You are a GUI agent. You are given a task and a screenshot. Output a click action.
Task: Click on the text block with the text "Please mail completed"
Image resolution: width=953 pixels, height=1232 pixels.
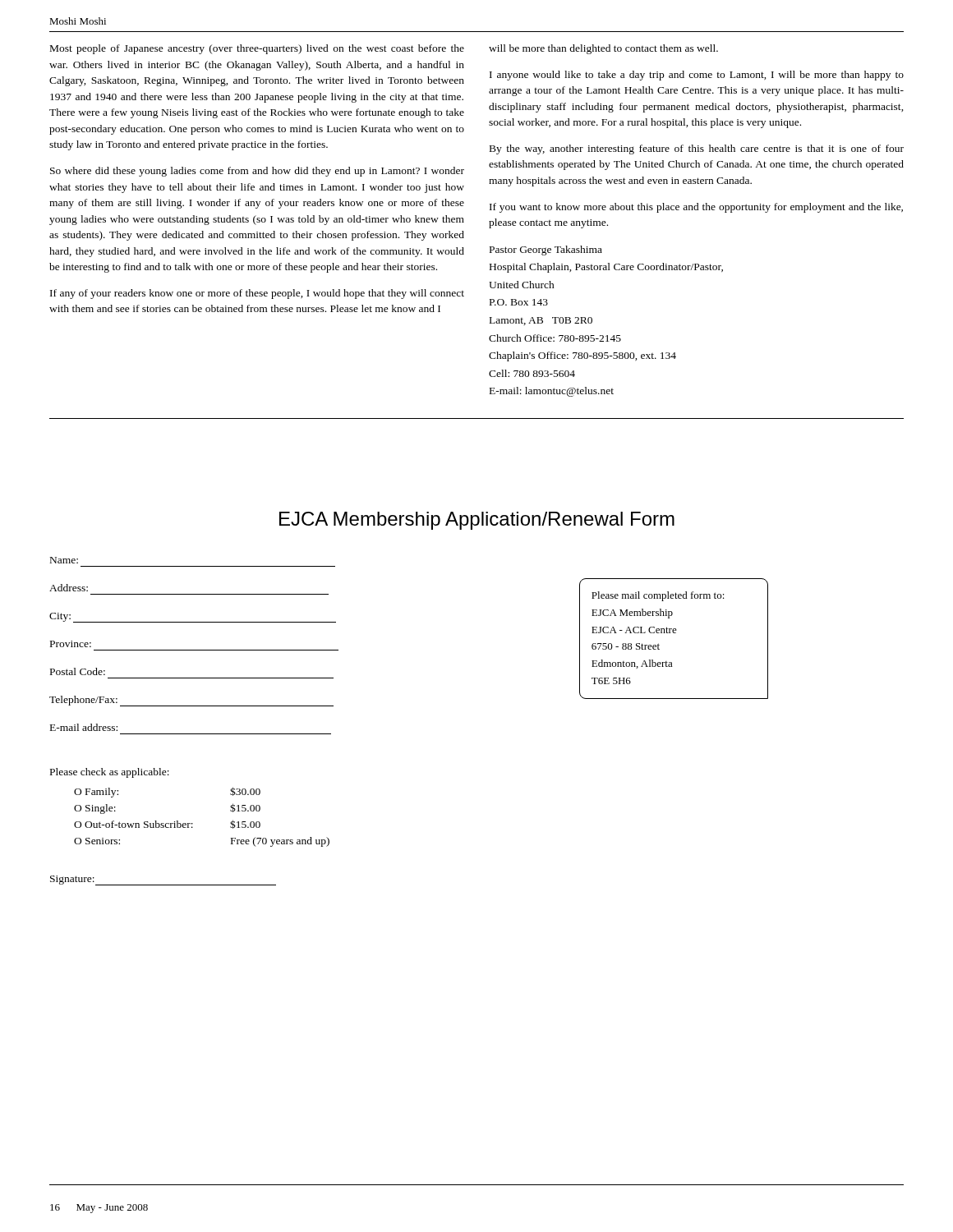(658, 638)
